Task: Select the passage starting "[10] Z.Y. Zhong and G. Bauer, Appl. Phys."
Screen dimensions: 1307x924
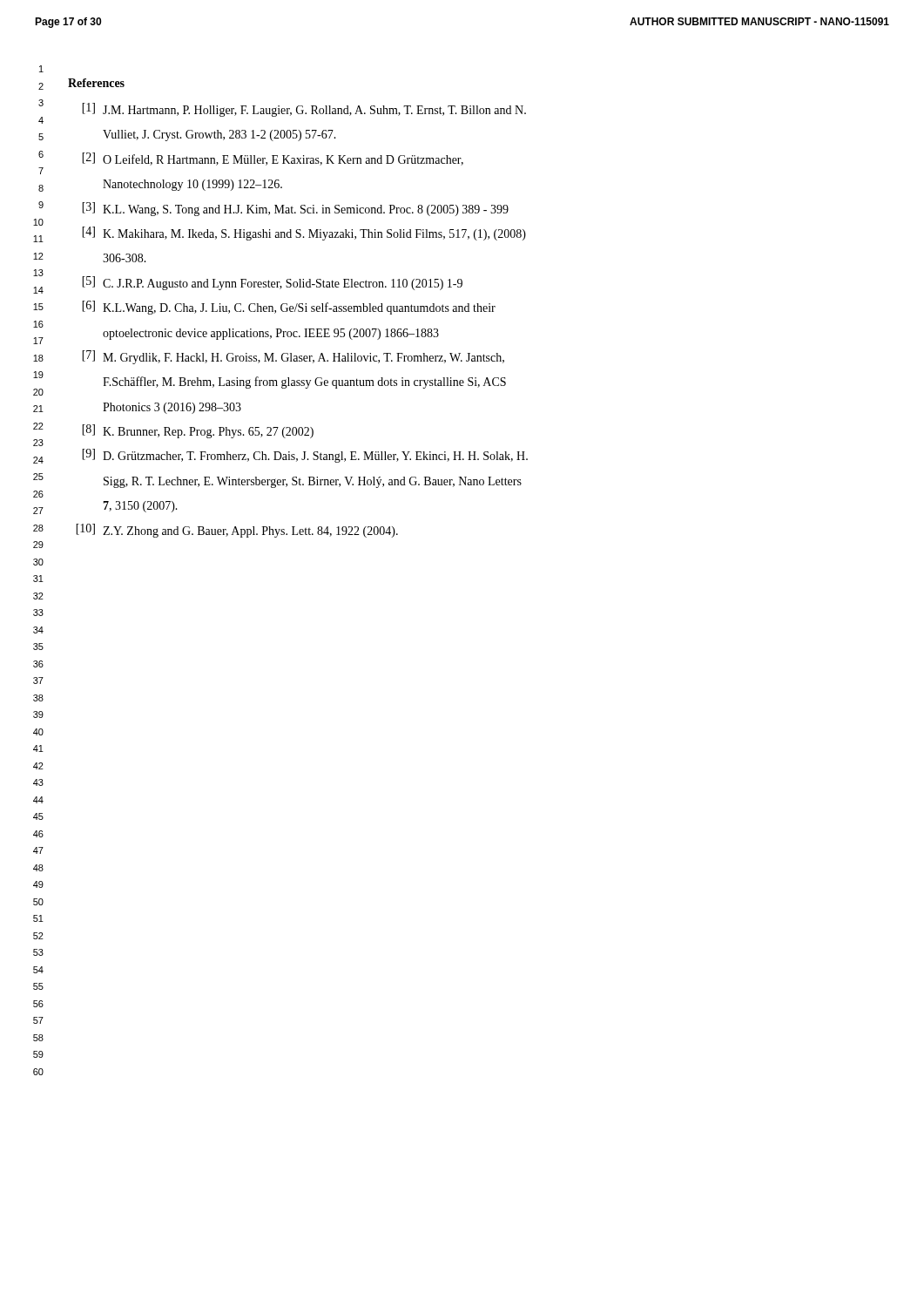Action: coord(237,531)
